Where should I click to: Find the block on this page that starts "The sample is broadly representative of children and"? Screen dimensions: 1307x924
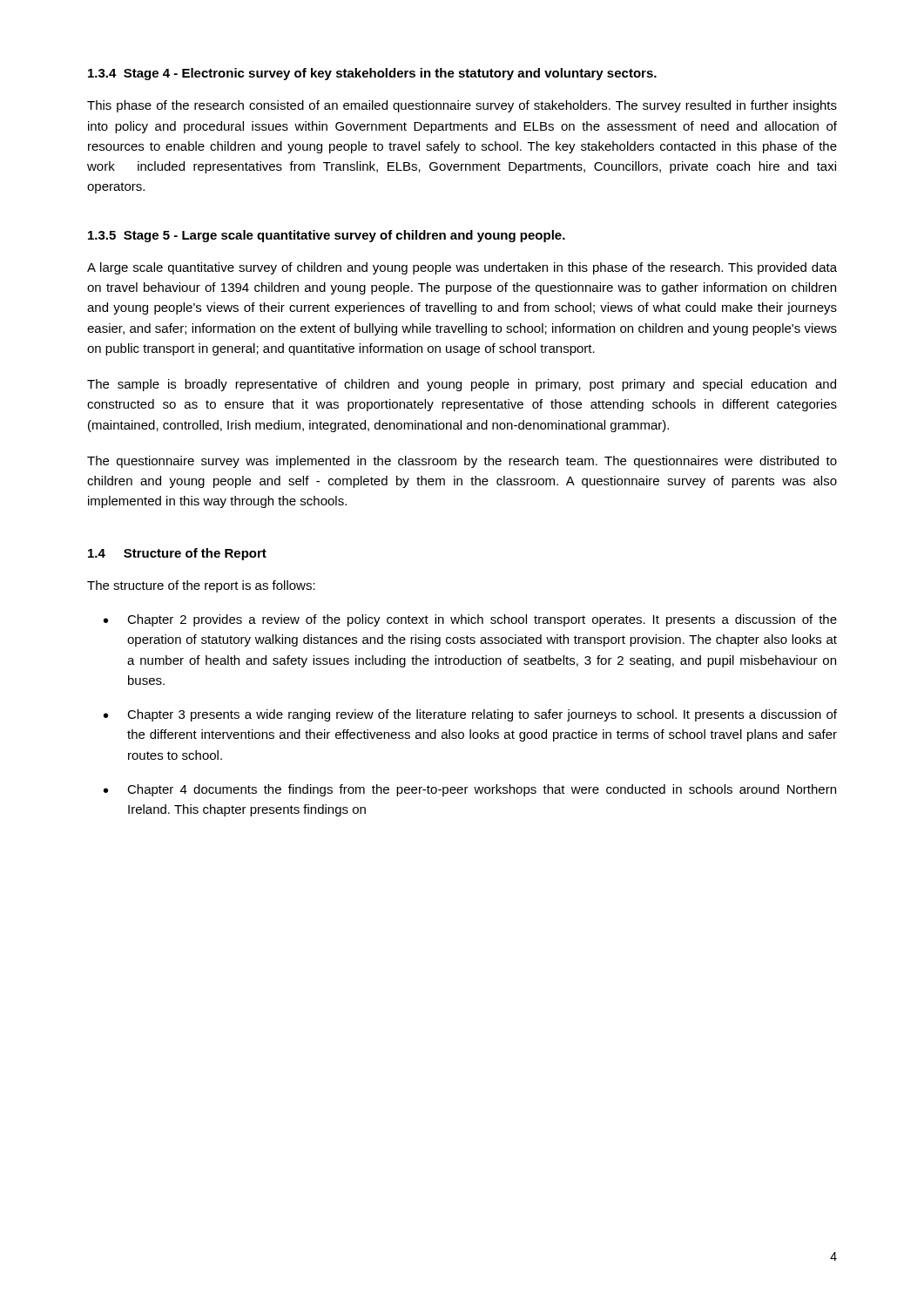tap(462, 404)
